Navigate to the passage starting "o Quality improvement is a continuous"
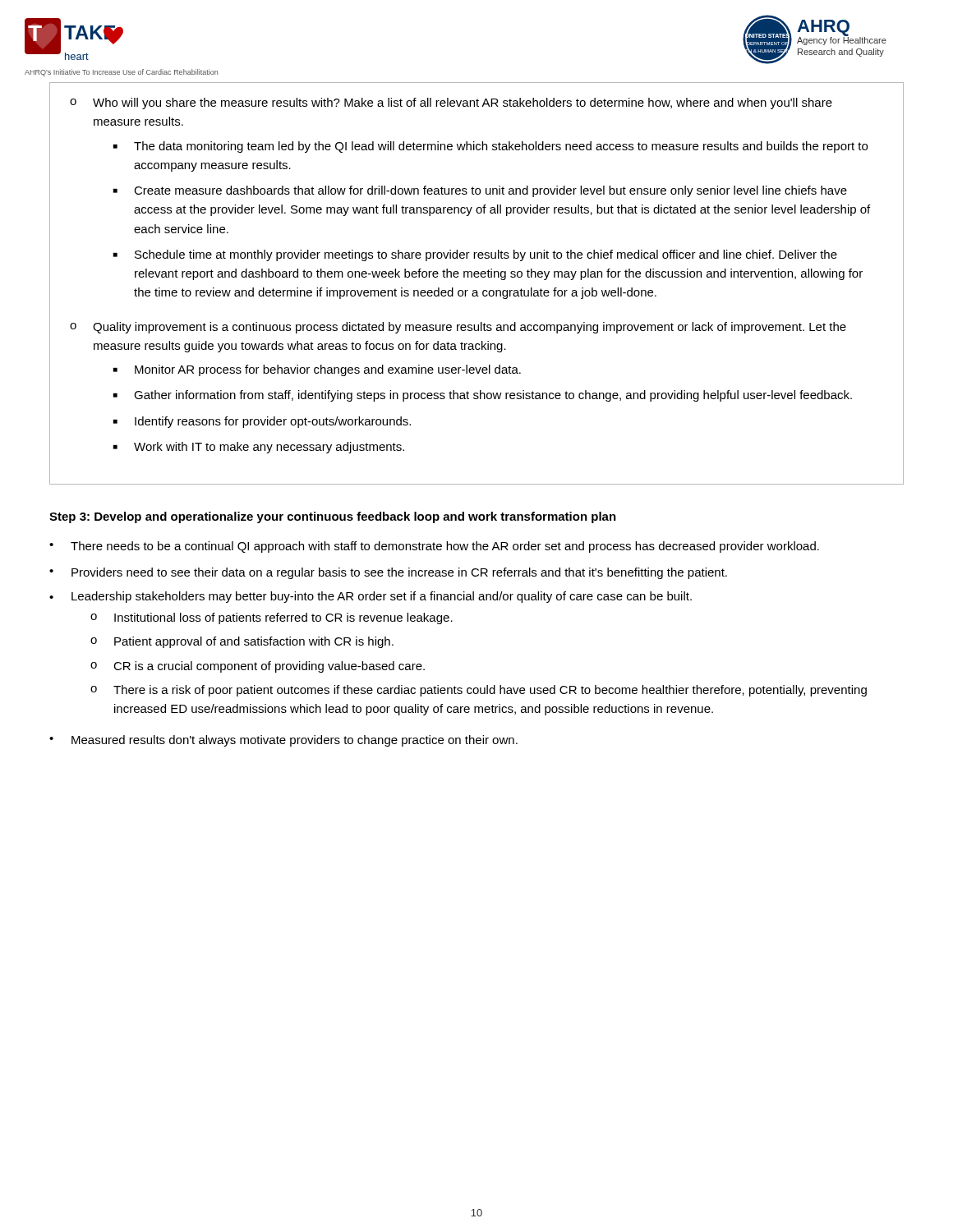953x1232 pixels. (476, 389)
